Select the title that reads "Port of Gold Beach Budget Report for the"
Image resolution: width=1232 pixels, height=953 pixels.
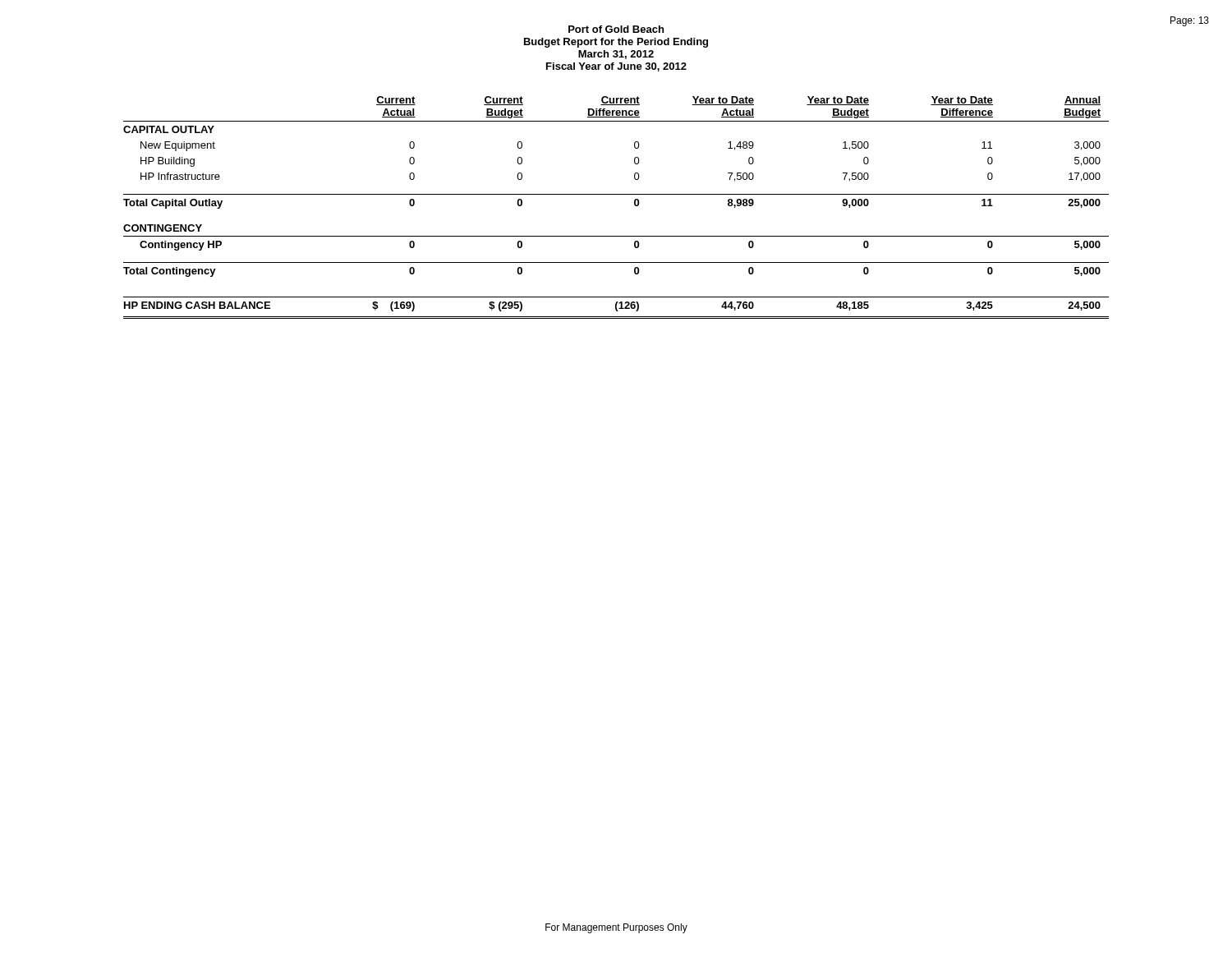click(x=616, y=48)
